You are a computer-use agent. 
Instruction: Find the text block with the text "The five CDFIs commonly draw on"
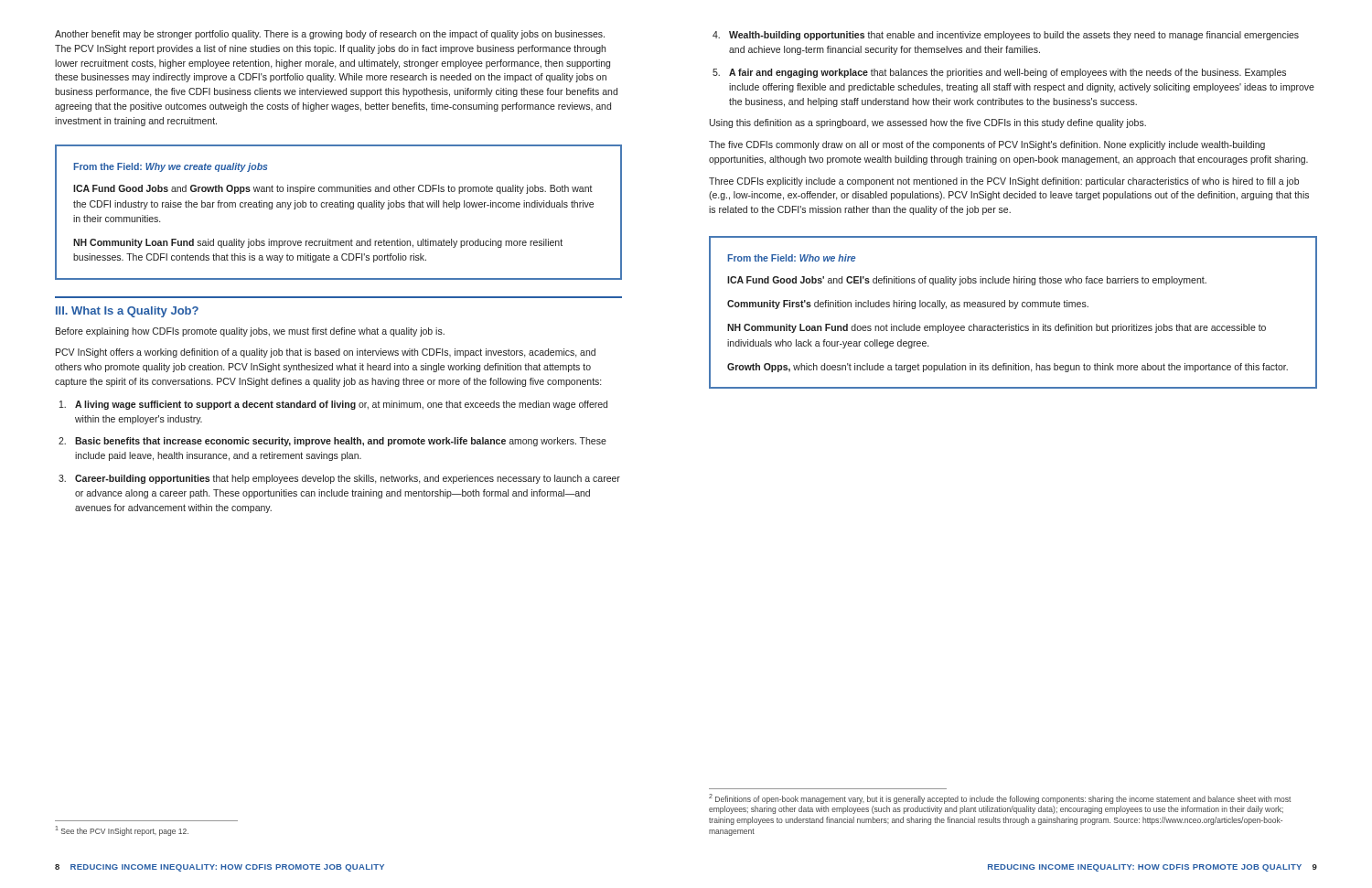click(1013, 153)
